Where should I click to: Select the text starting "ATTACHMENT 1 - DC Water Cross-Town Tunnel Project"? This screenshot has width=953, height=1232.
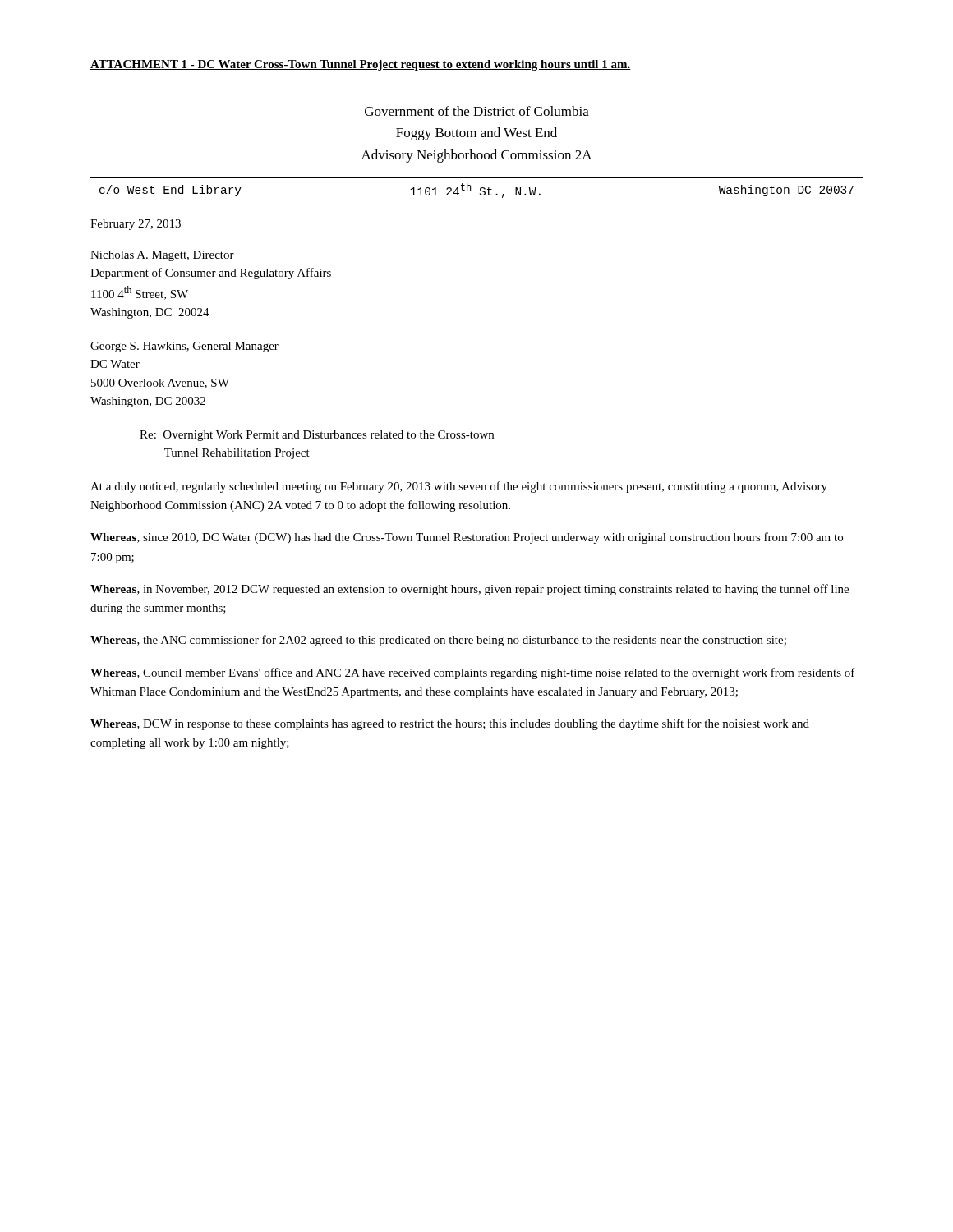[360, 64]
